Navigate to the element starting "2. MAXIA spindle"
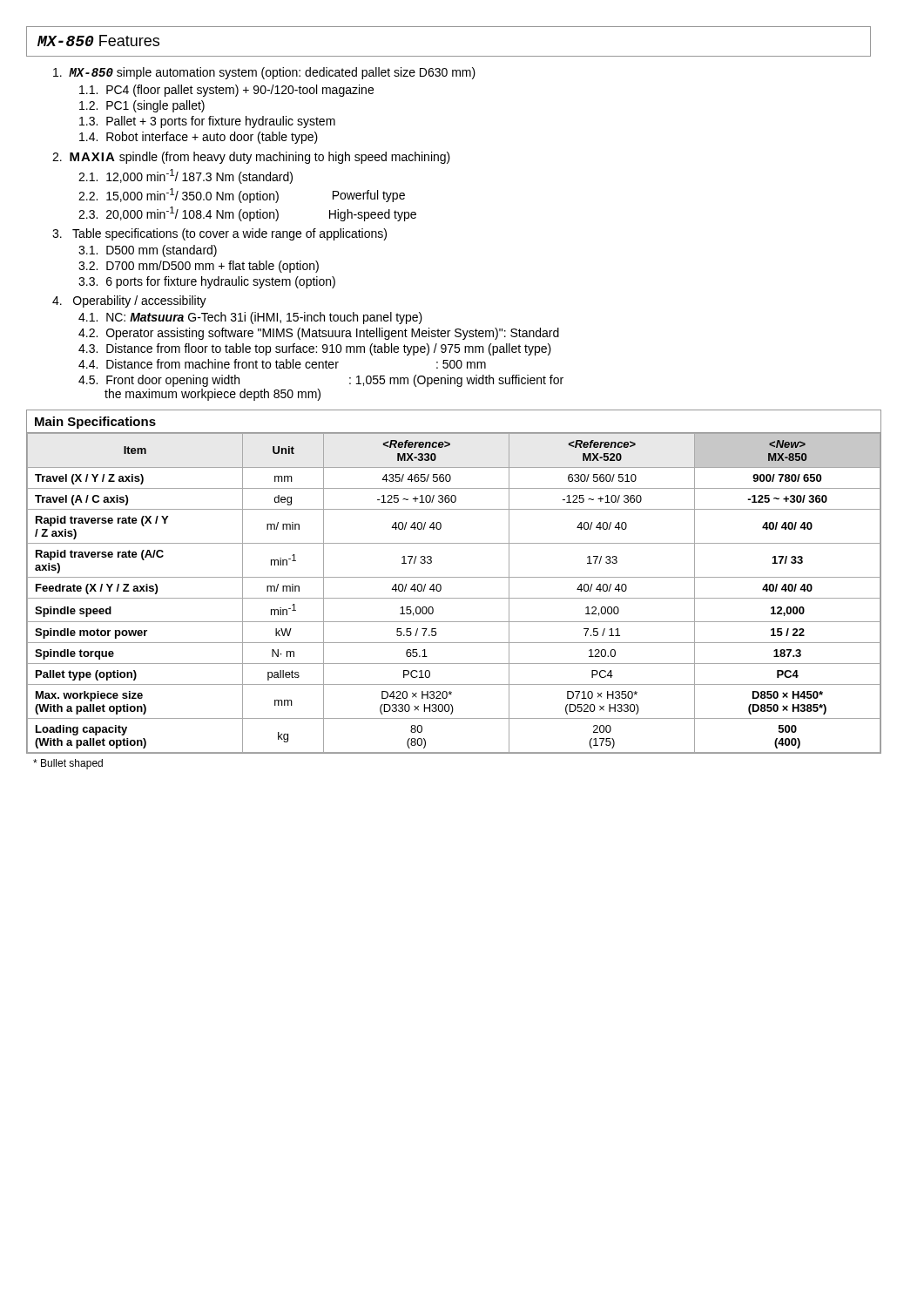Viewport: 924px width, 1307px height. click(251, 156)
